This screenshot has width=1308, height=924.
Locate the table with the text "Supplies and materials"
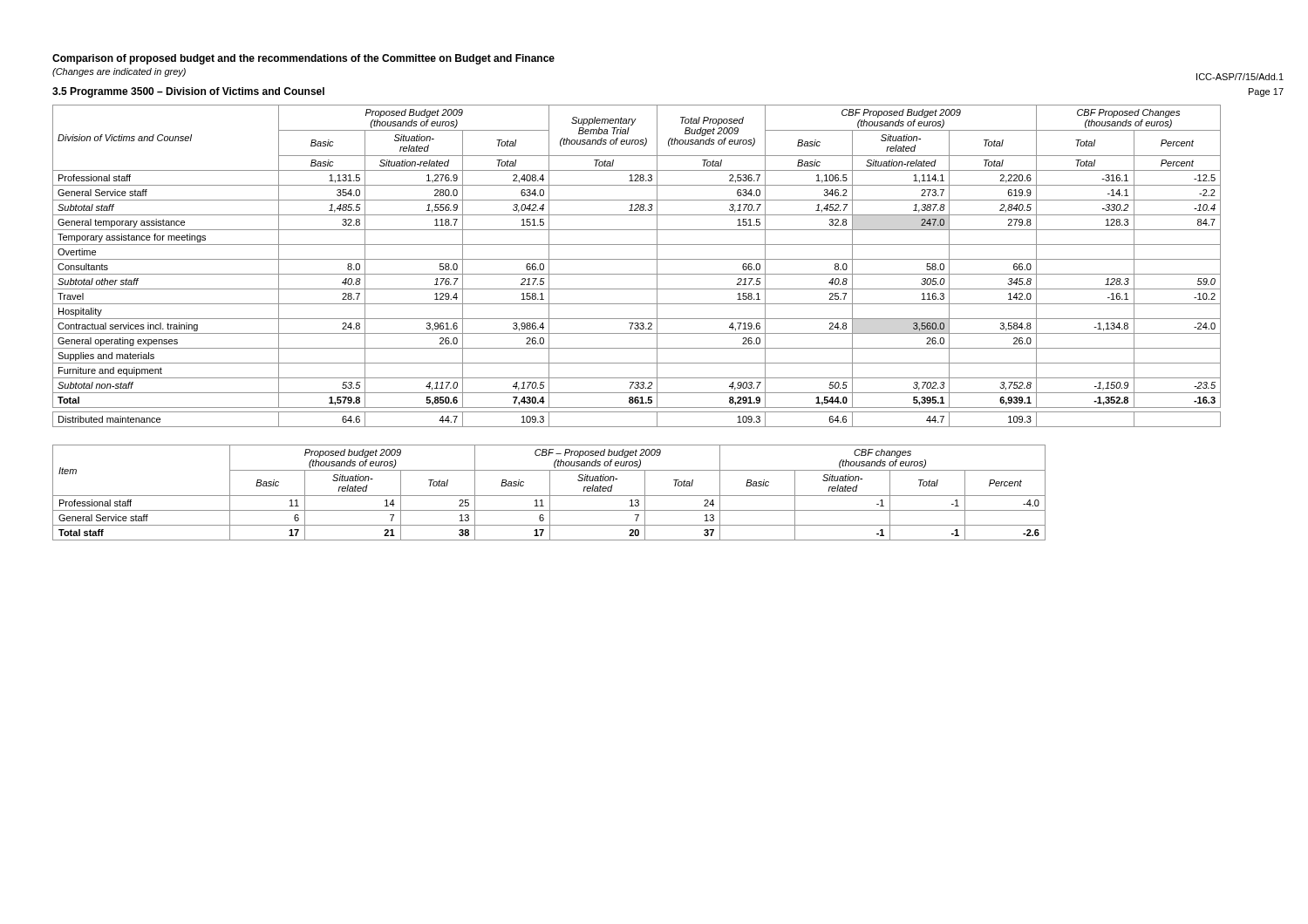tap(637, 266)
